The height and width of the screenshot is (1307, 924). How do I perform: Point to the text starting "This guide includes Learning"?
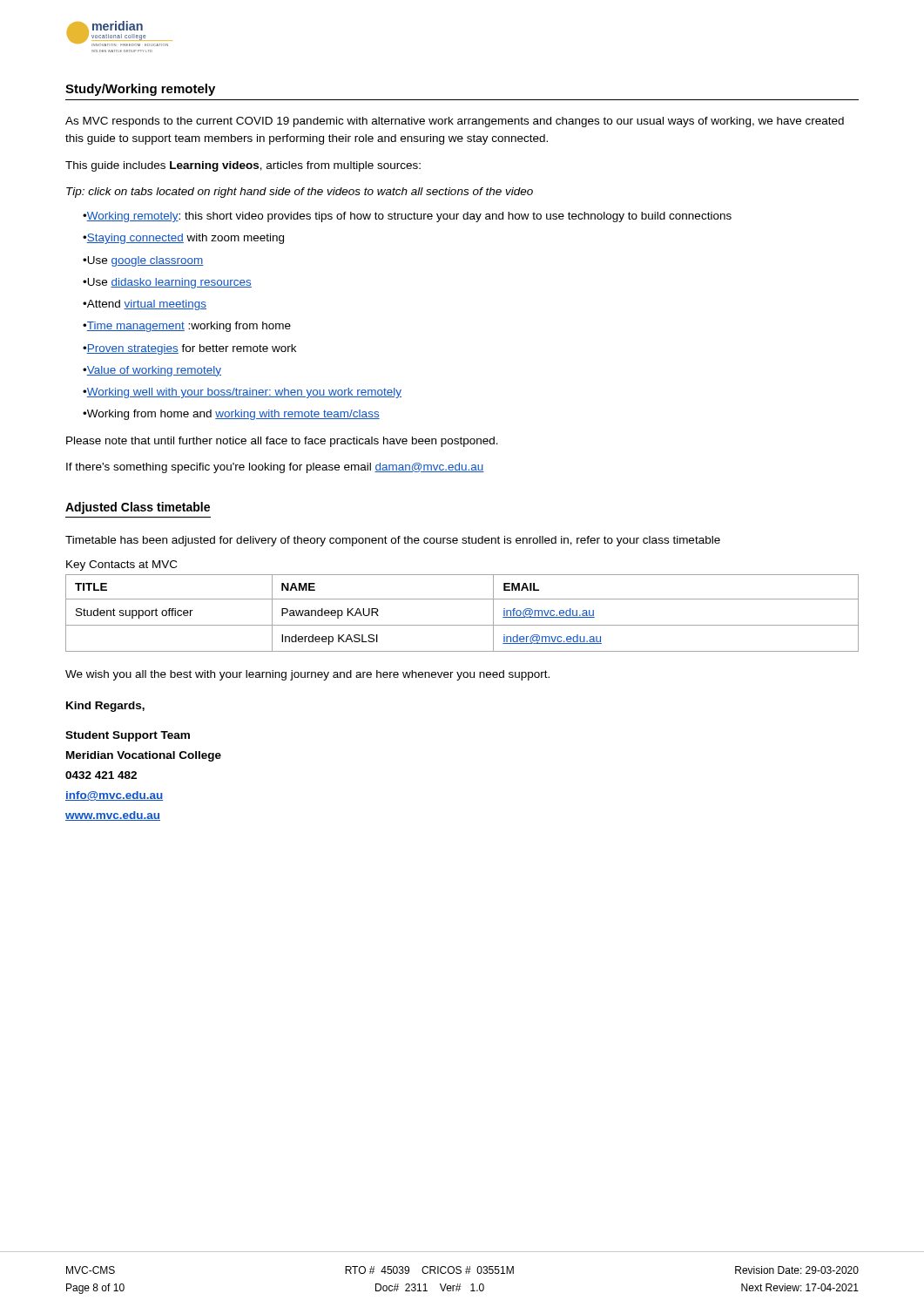tap(243, 165)
